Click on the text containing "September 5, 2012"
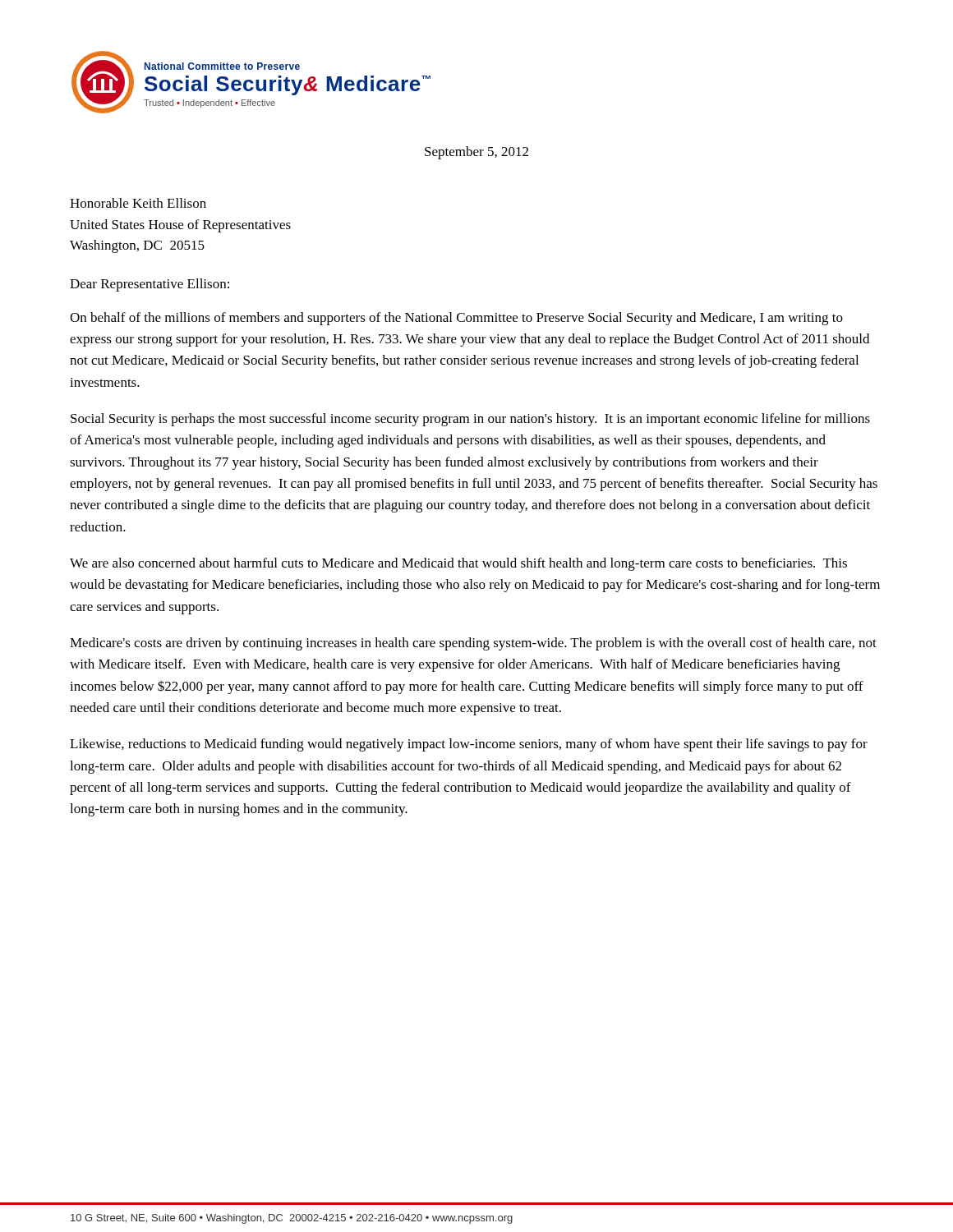Image resolution: width=953 pixels, height=1232 pixels. coord(476,152)
